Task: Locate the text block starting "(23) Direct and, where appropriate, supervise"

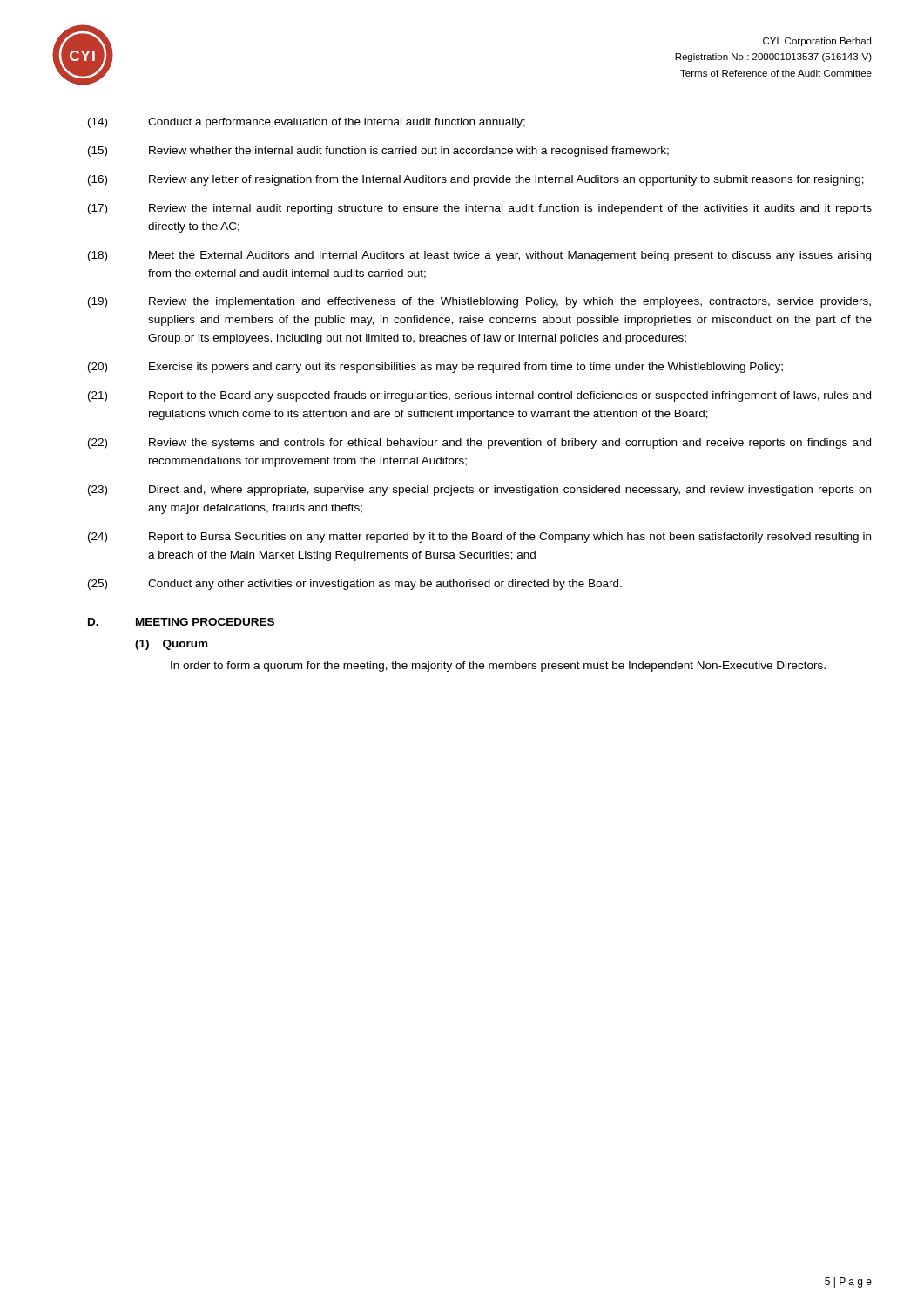Action: pyautogui.click(x=479, y=499)
